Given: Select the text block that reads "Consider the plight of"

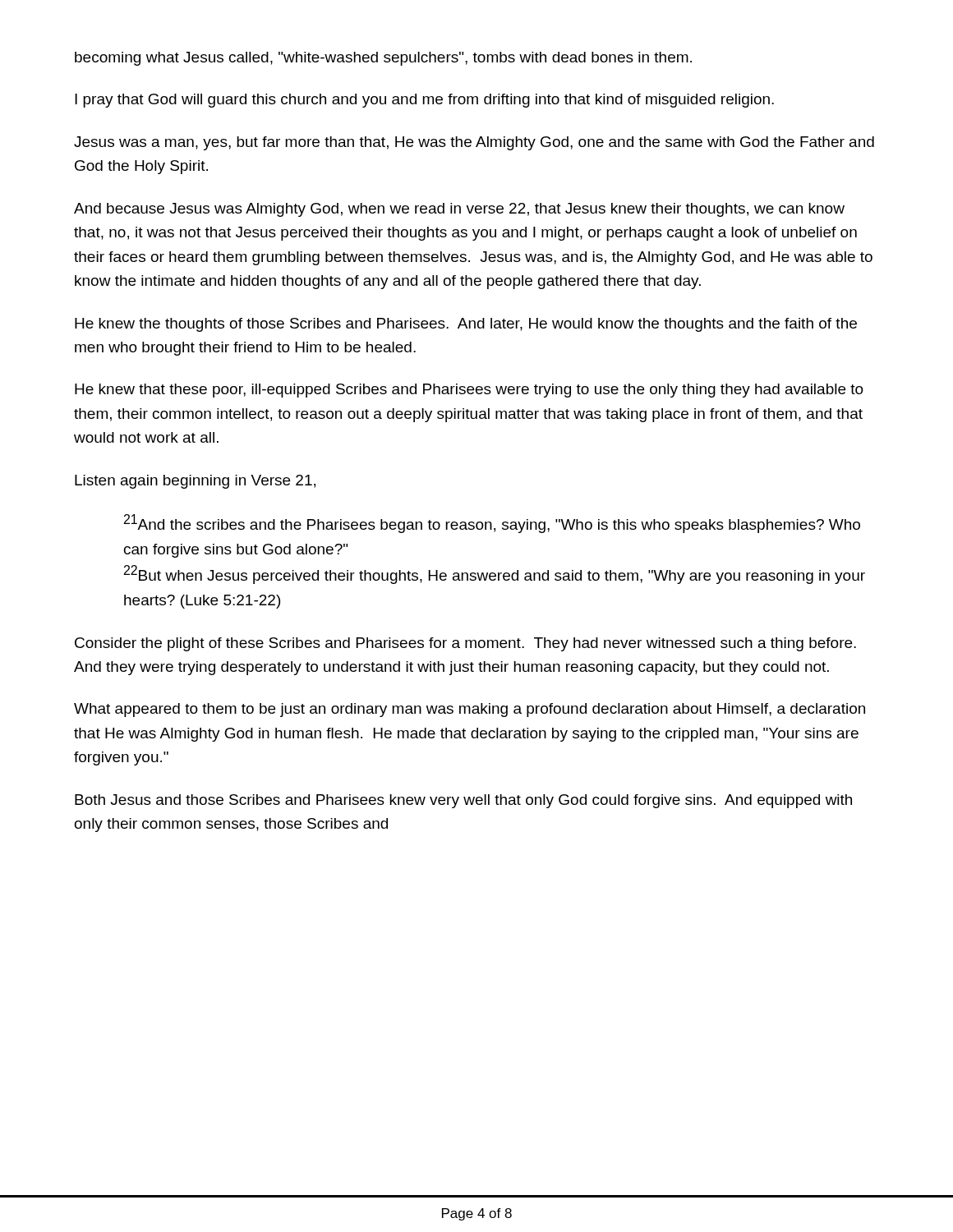Looking at the screenshot, I should pos(468,654).
